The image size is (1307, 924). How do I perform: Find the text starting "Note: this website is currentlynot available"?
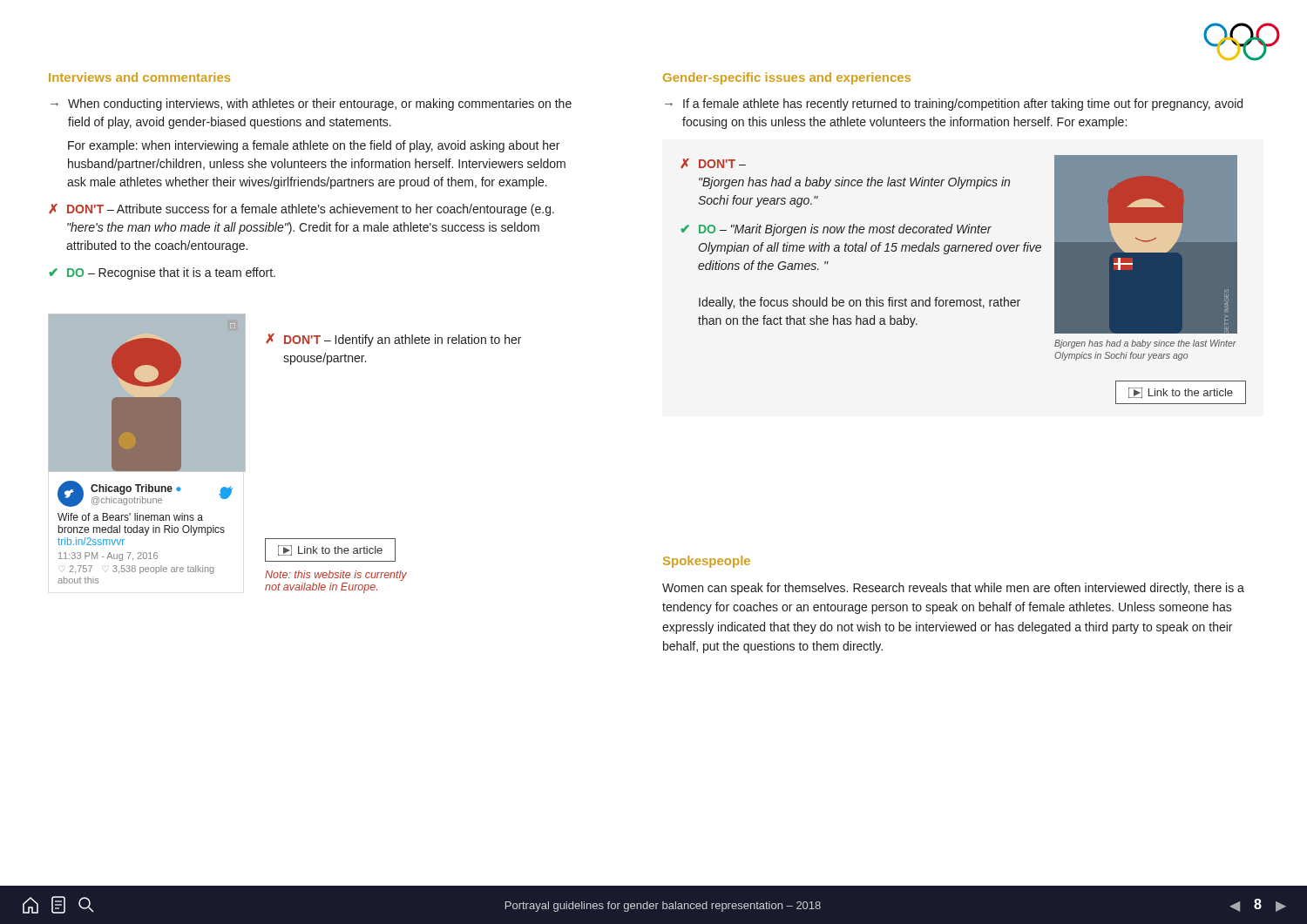click(336, 581)
